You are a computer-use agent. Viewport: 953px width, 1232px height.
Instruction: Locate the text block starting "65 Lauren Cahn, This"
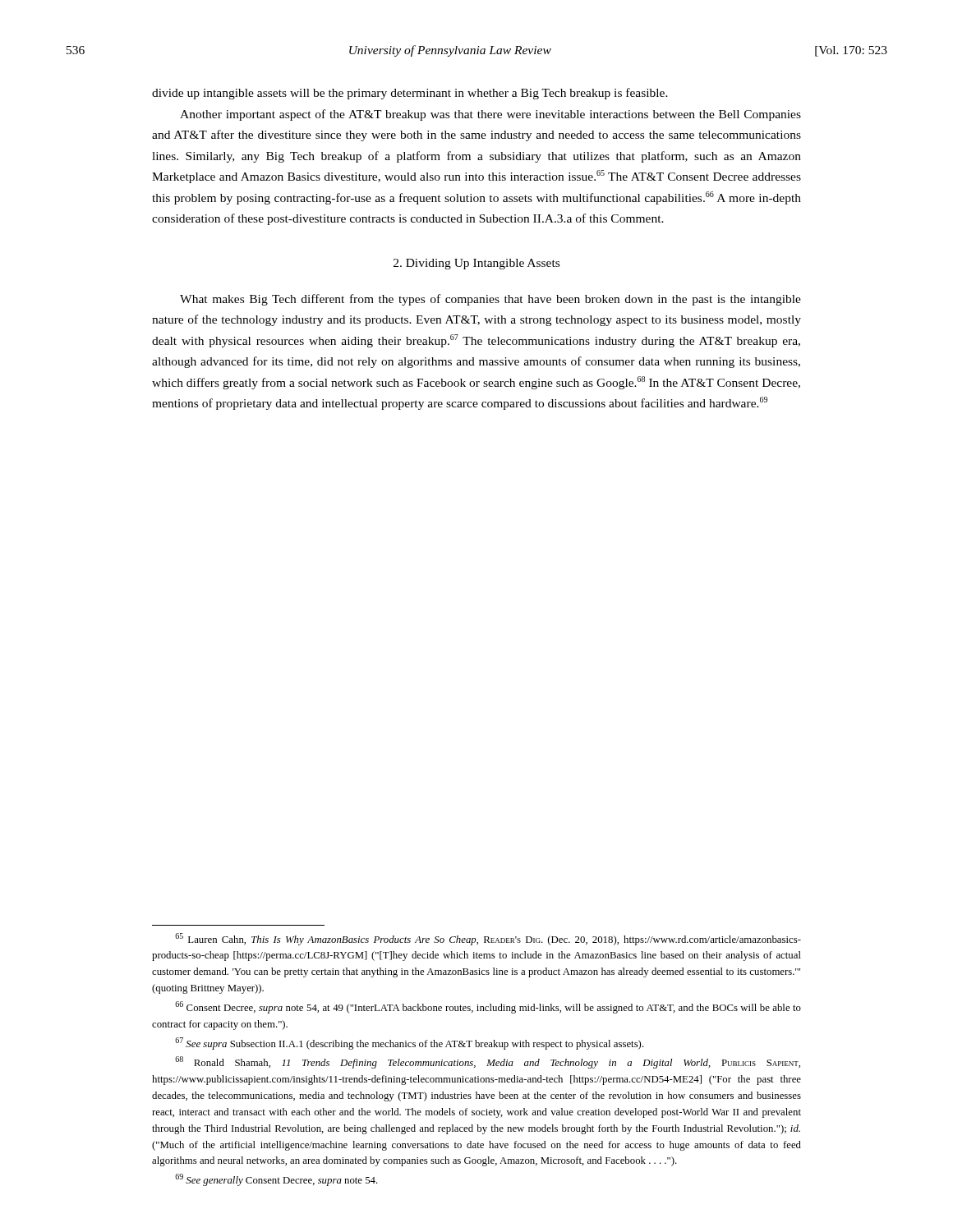click(476, 963)
